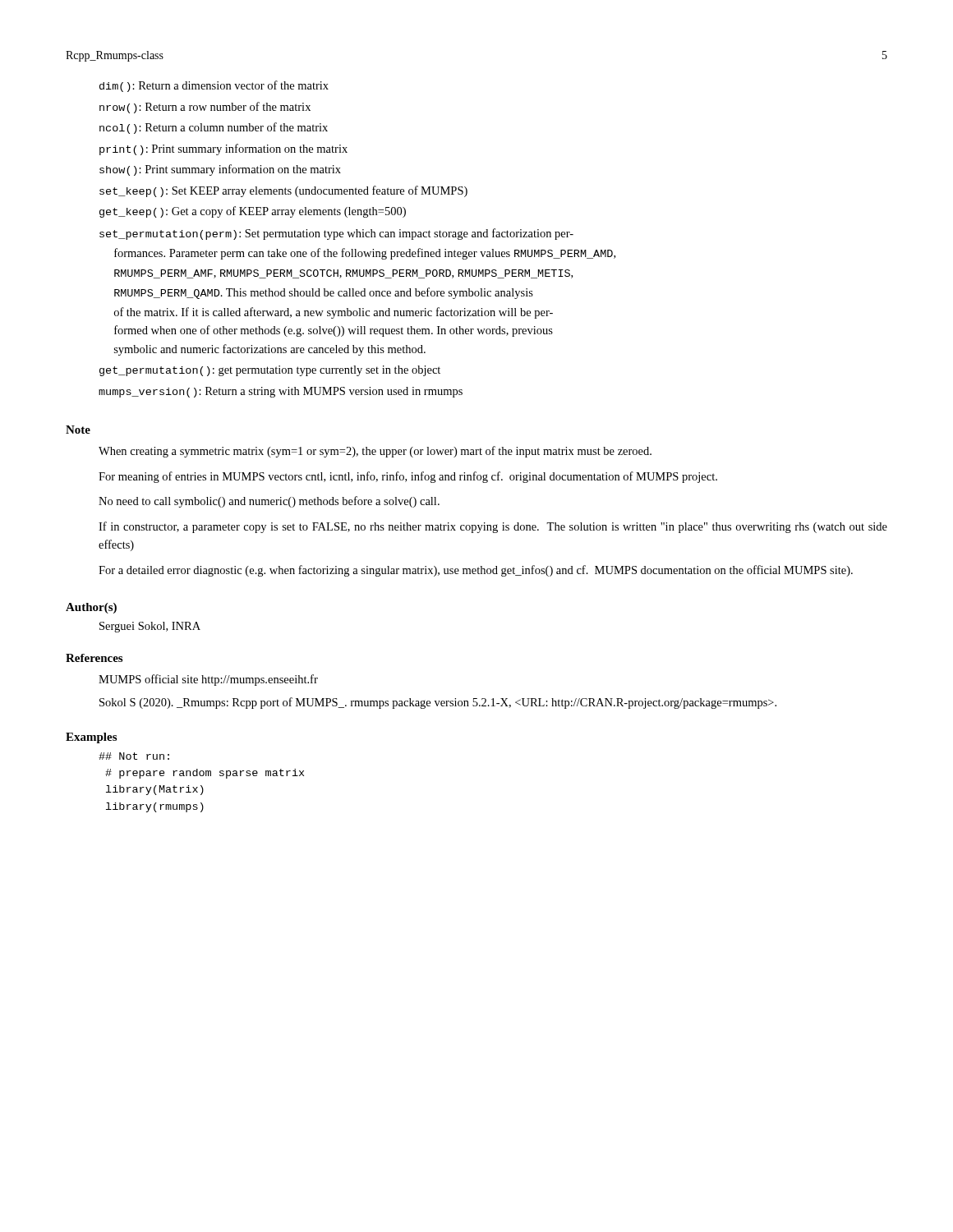The height and width of the screenshot is (1232, 953).
Task: Click on the list item with the text "get_permutation(): get permutation type currently set"
Action: point(270,370)
